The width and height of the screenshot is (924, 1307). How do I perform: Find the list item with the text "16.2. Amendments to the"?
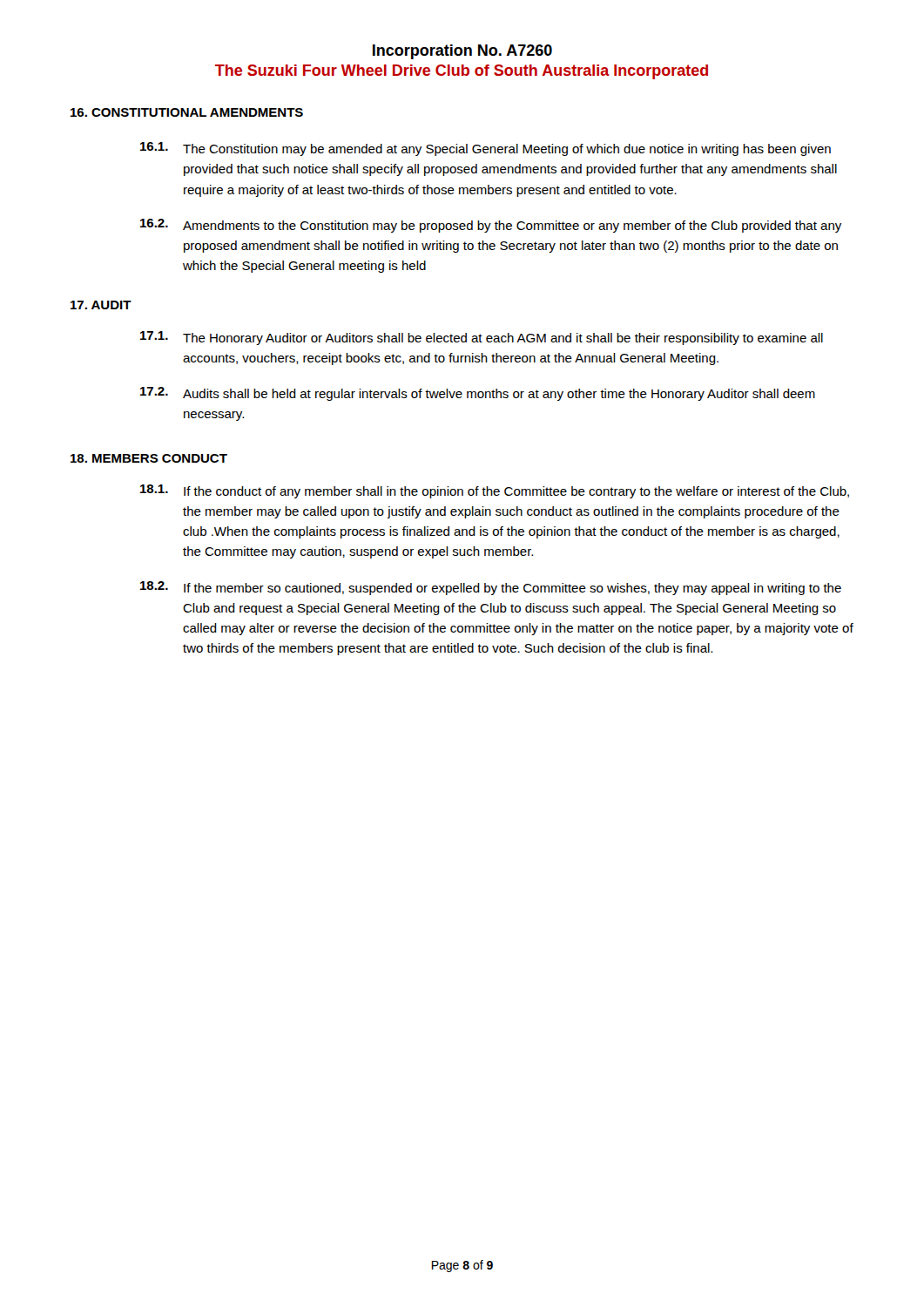497,245
